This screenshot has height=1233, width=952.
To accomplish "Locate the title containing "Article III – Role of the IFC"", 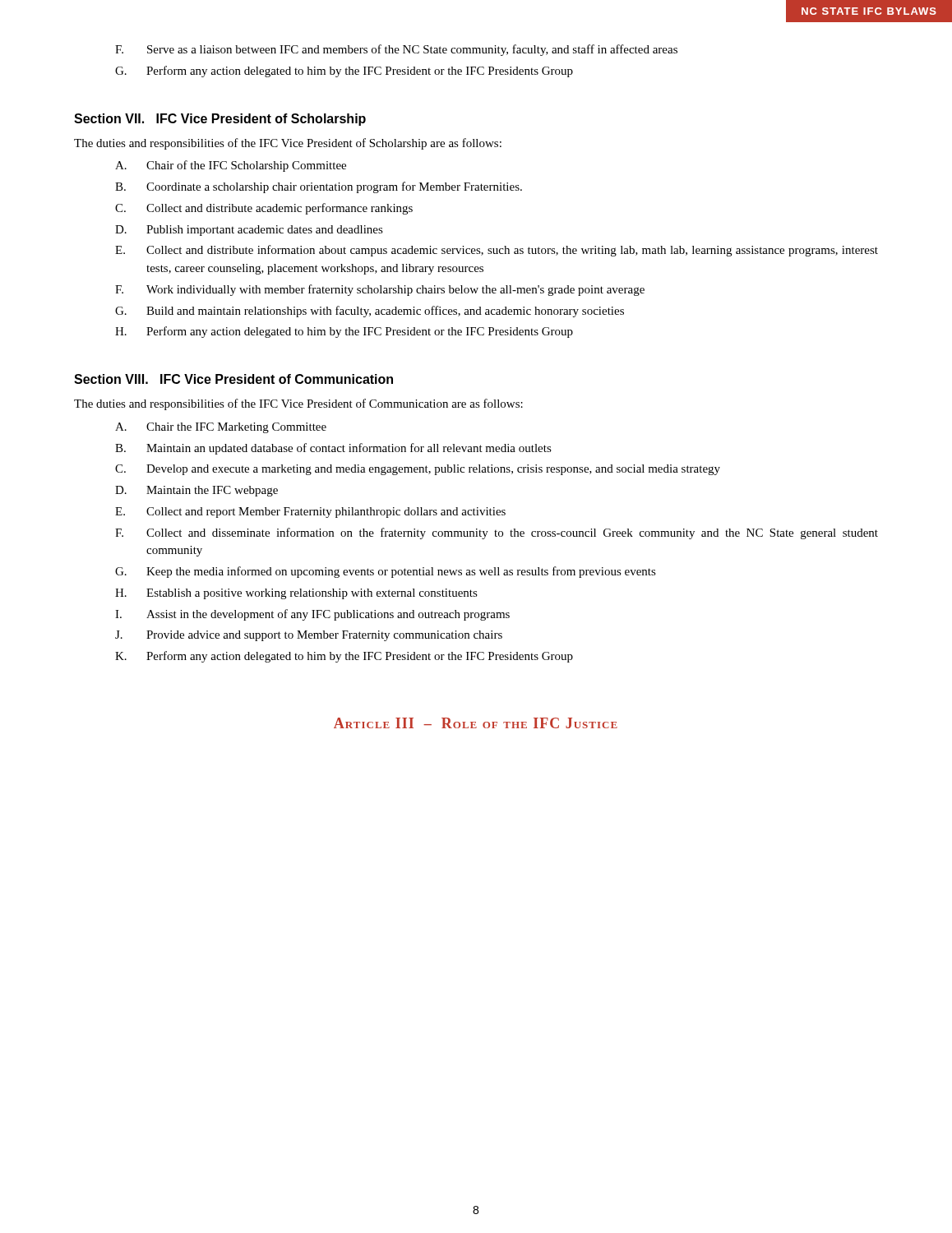I will pos(476,723).
